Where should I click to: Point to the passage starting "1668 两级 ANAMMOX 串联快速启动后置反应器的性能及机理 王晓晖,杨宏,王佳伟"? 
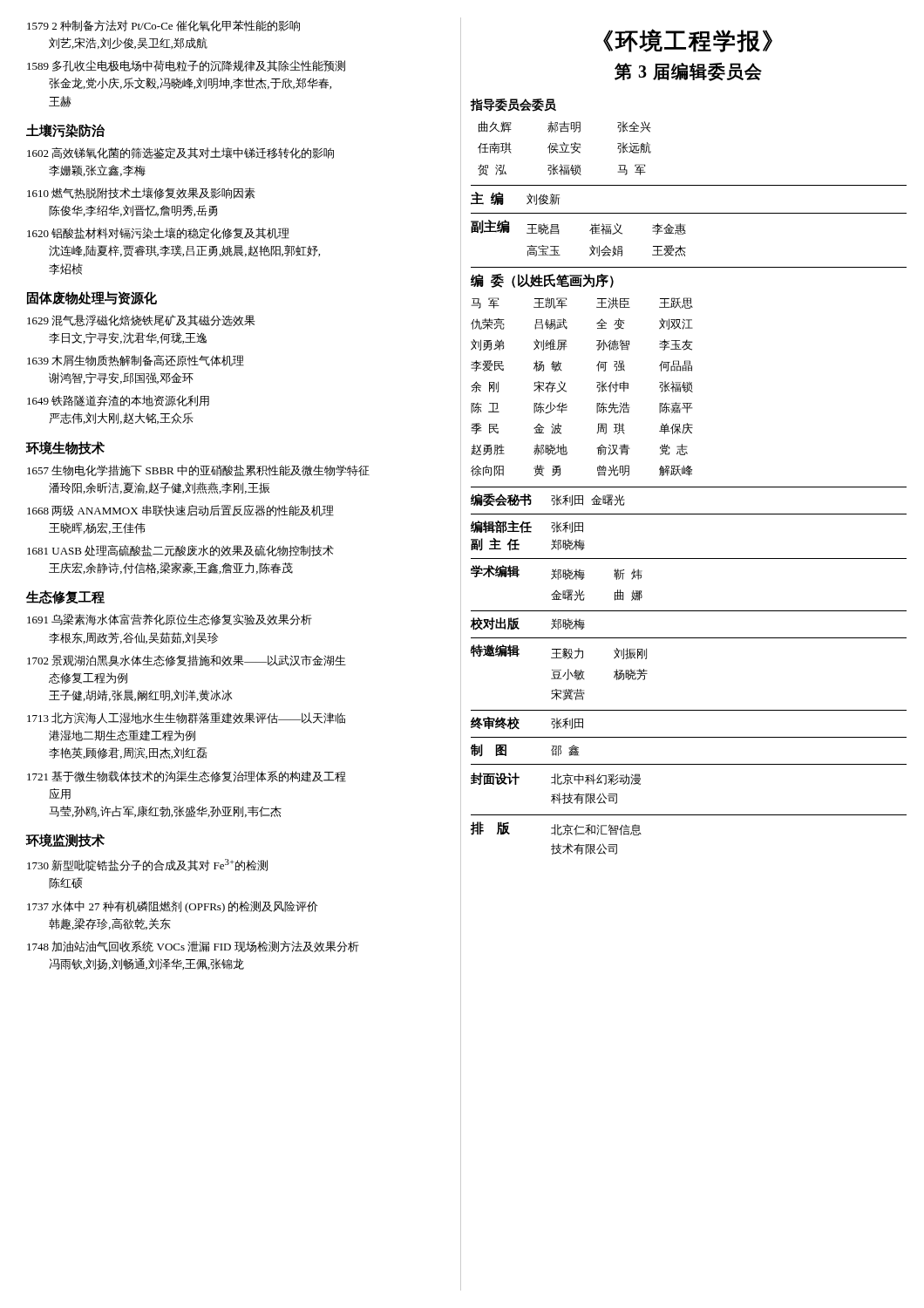point(240,520)
